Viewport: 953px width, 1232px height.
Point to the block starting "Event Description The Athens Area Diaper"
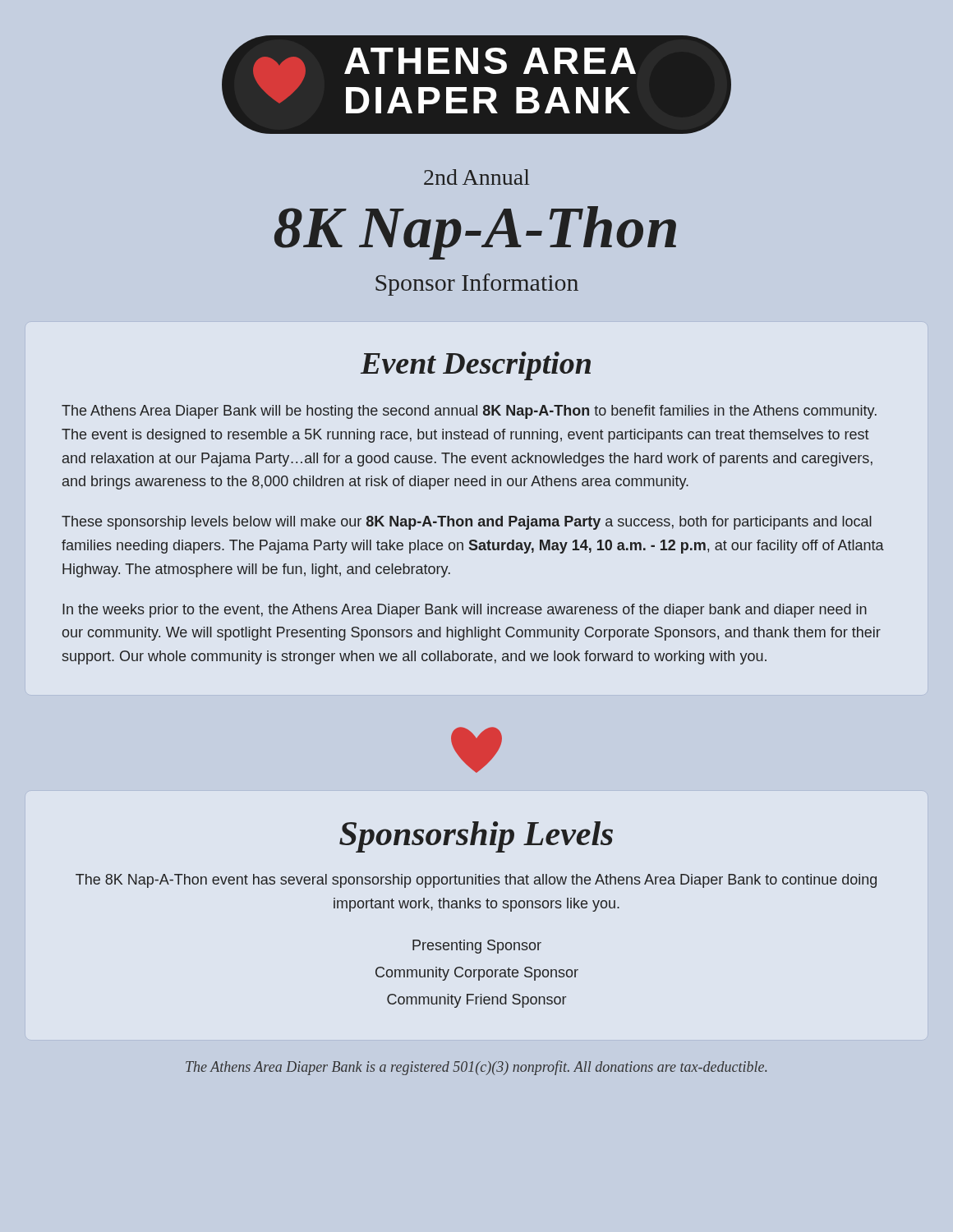point(476,507)
